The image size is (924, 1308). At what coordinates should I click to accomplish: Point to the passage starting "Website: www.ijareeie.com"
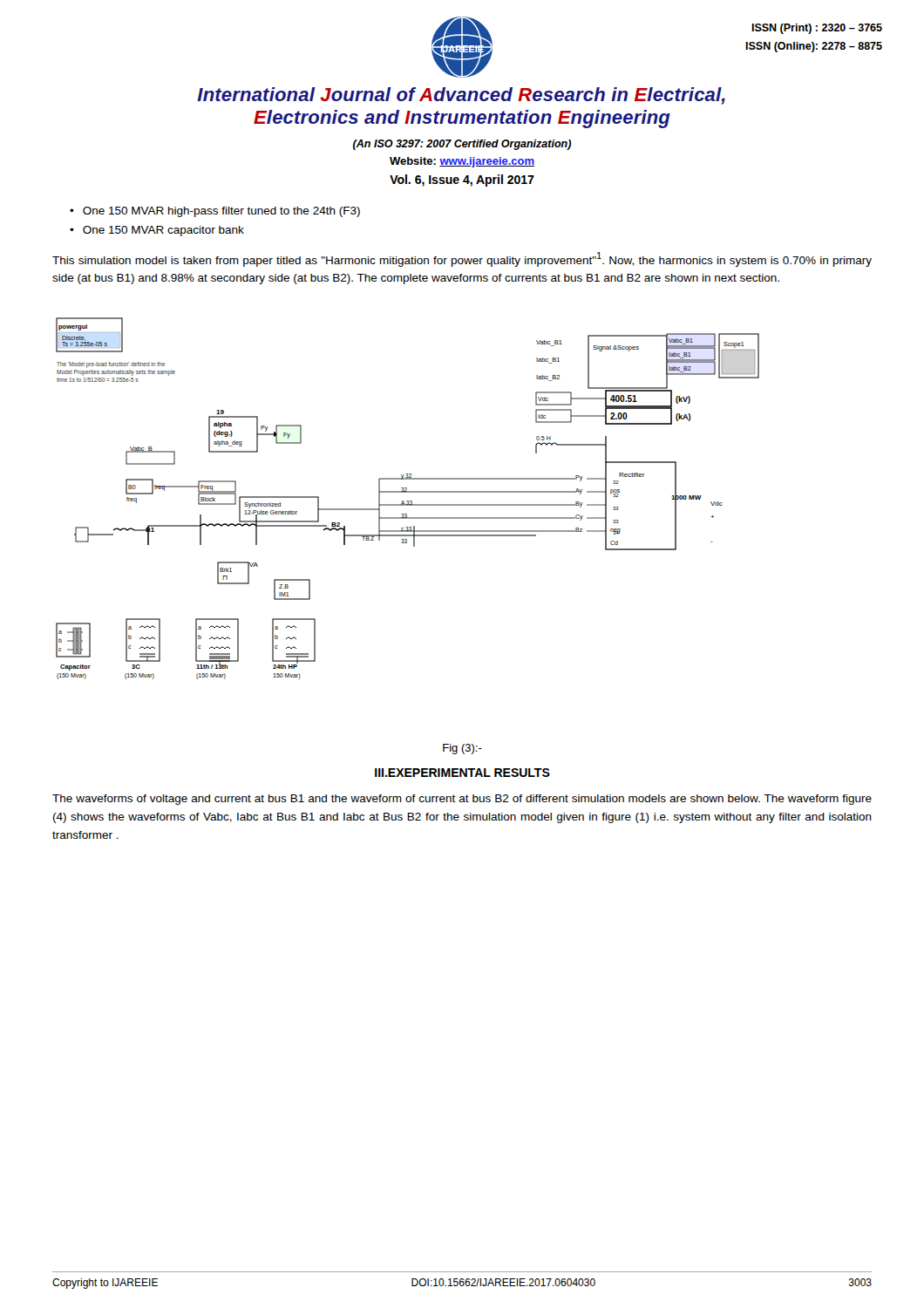pos(462,161)
